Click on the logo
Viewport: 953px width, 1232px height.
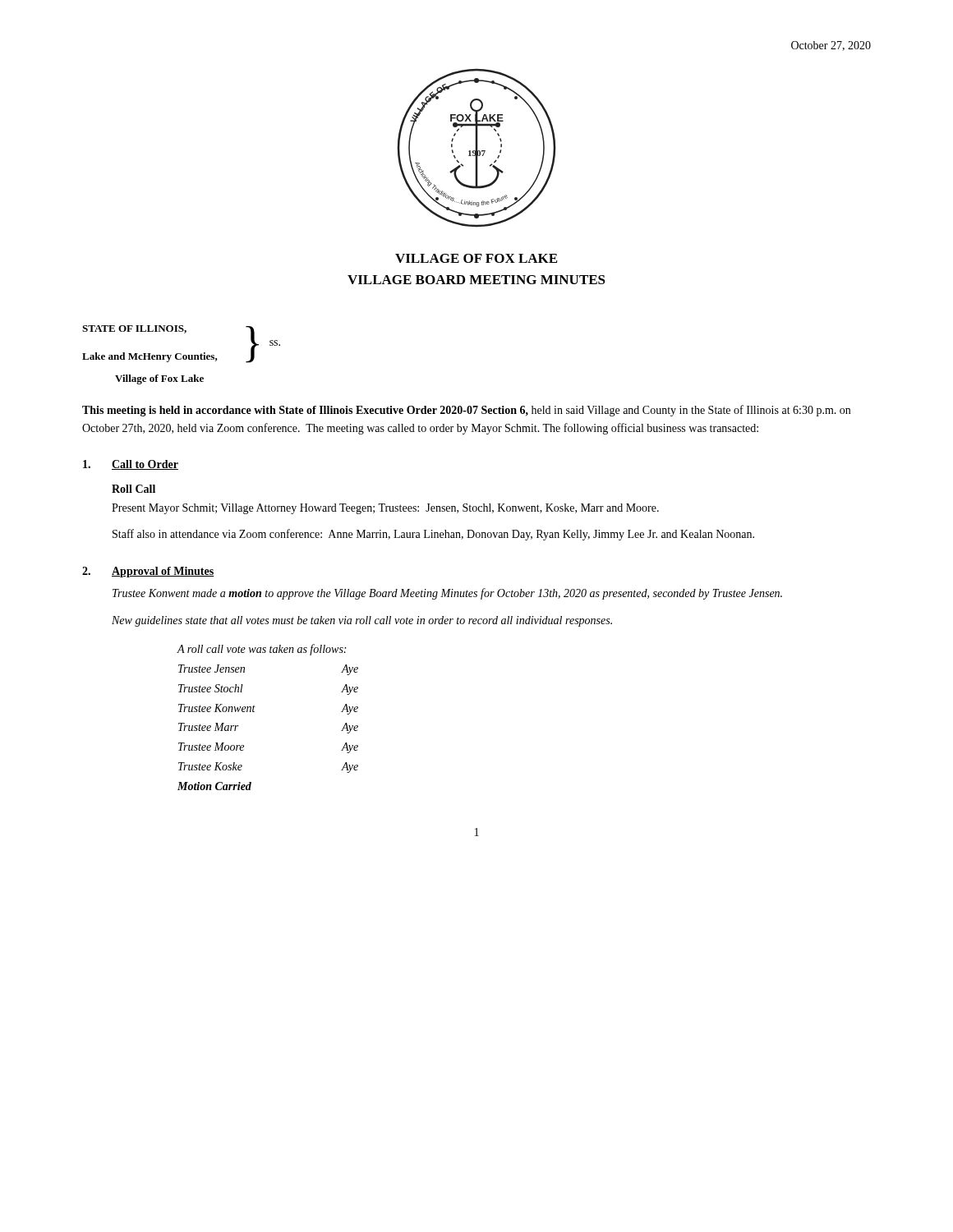click(x=476, y=149)
